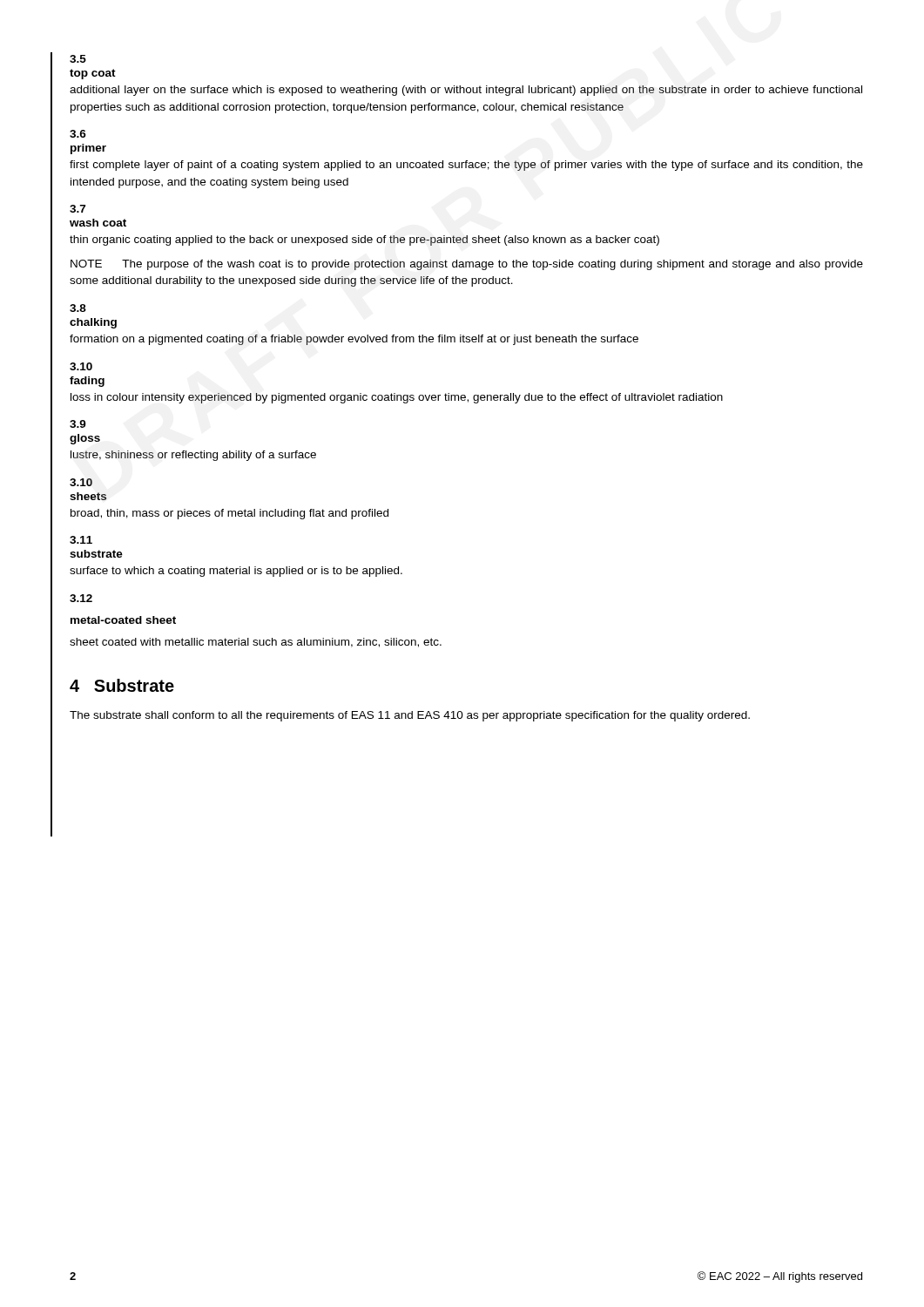Locate the text block with the text "broad, thin, mass or pieces of metal"
This screenshot has width=924, height=1307.
[229, 512]
